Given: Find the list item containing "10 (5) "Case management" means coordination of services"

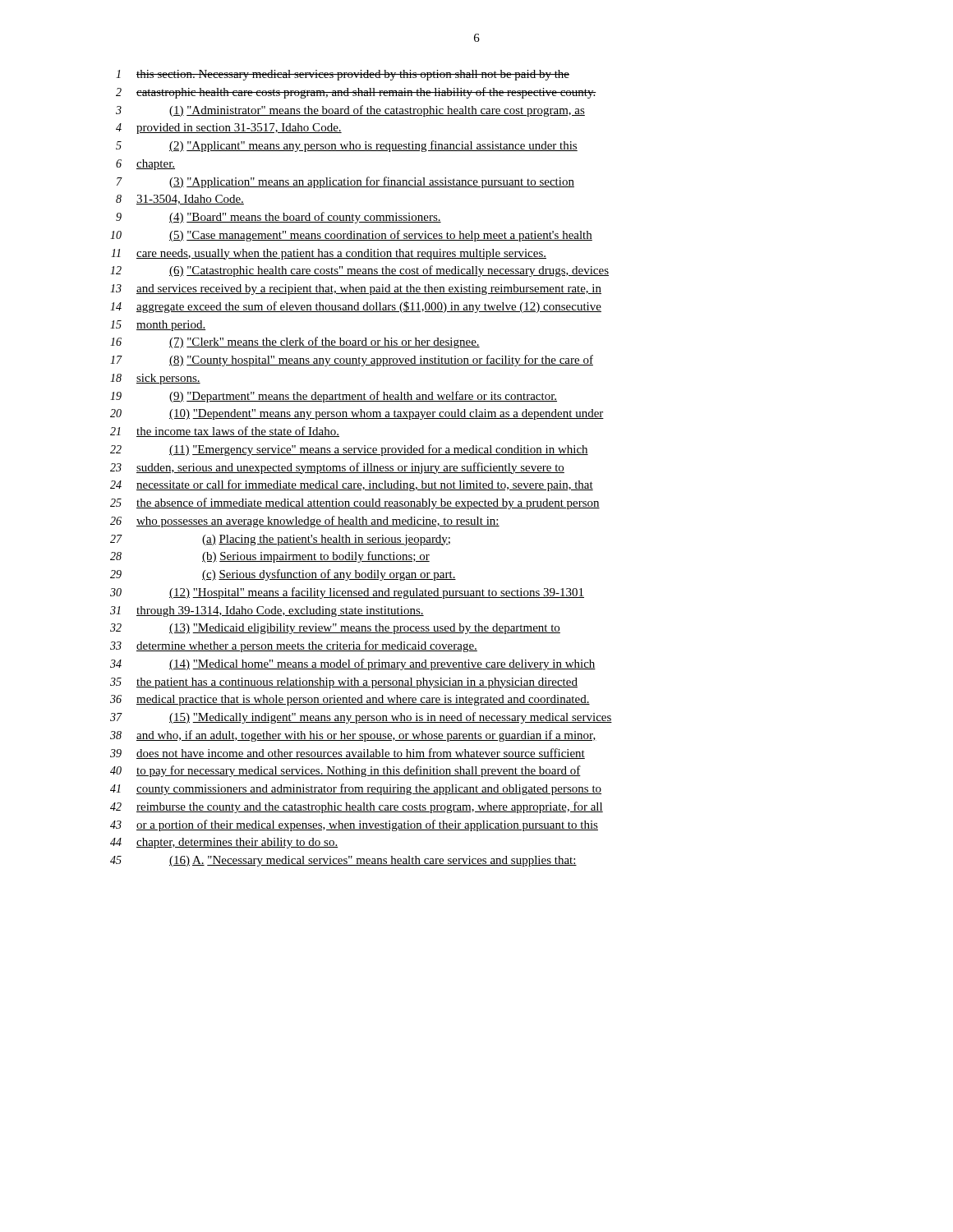Looking at the screenshot, I should click(x=485, y=235).
